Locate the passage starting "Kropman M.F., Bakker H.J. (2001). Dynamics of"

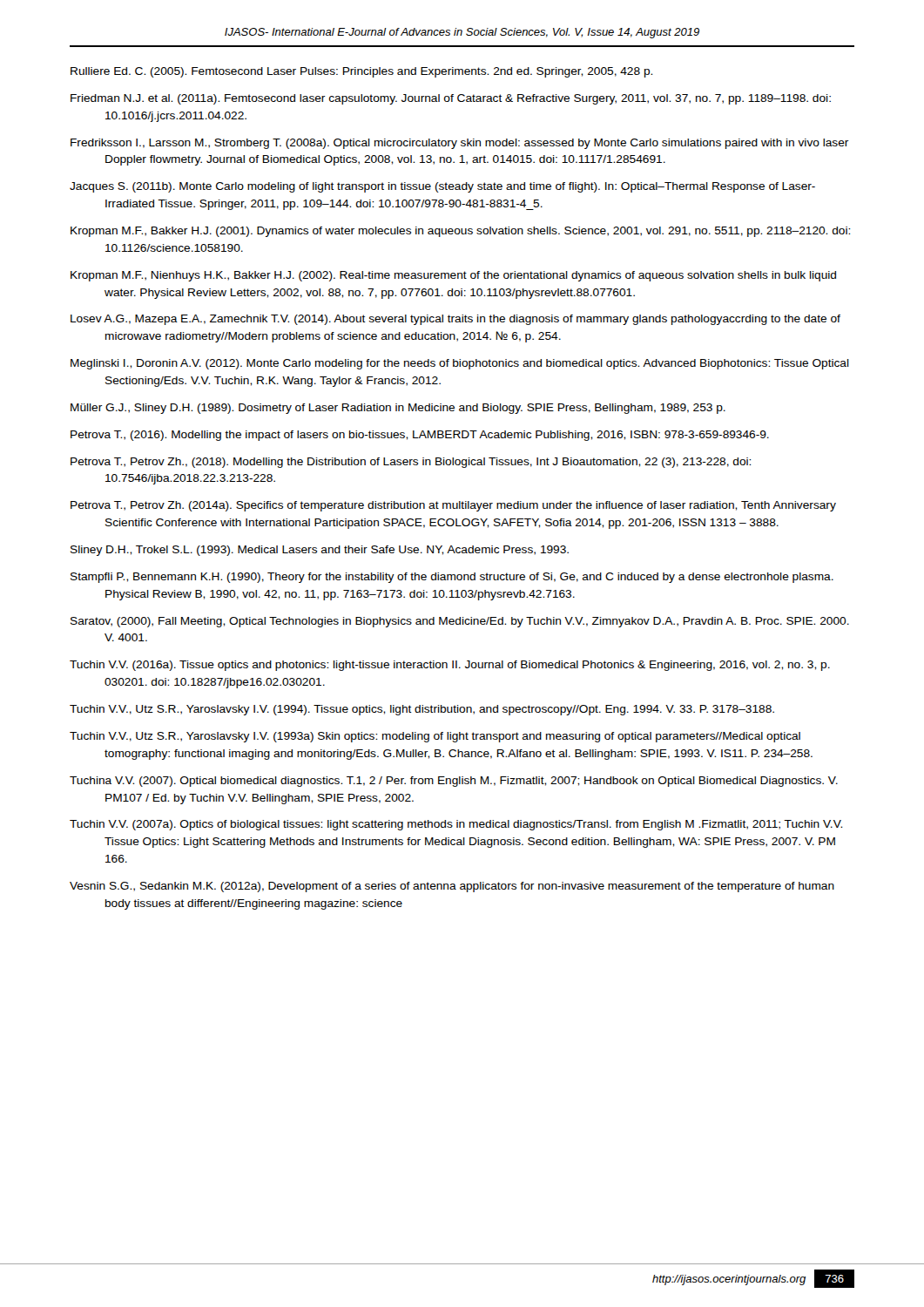(460, 239)
